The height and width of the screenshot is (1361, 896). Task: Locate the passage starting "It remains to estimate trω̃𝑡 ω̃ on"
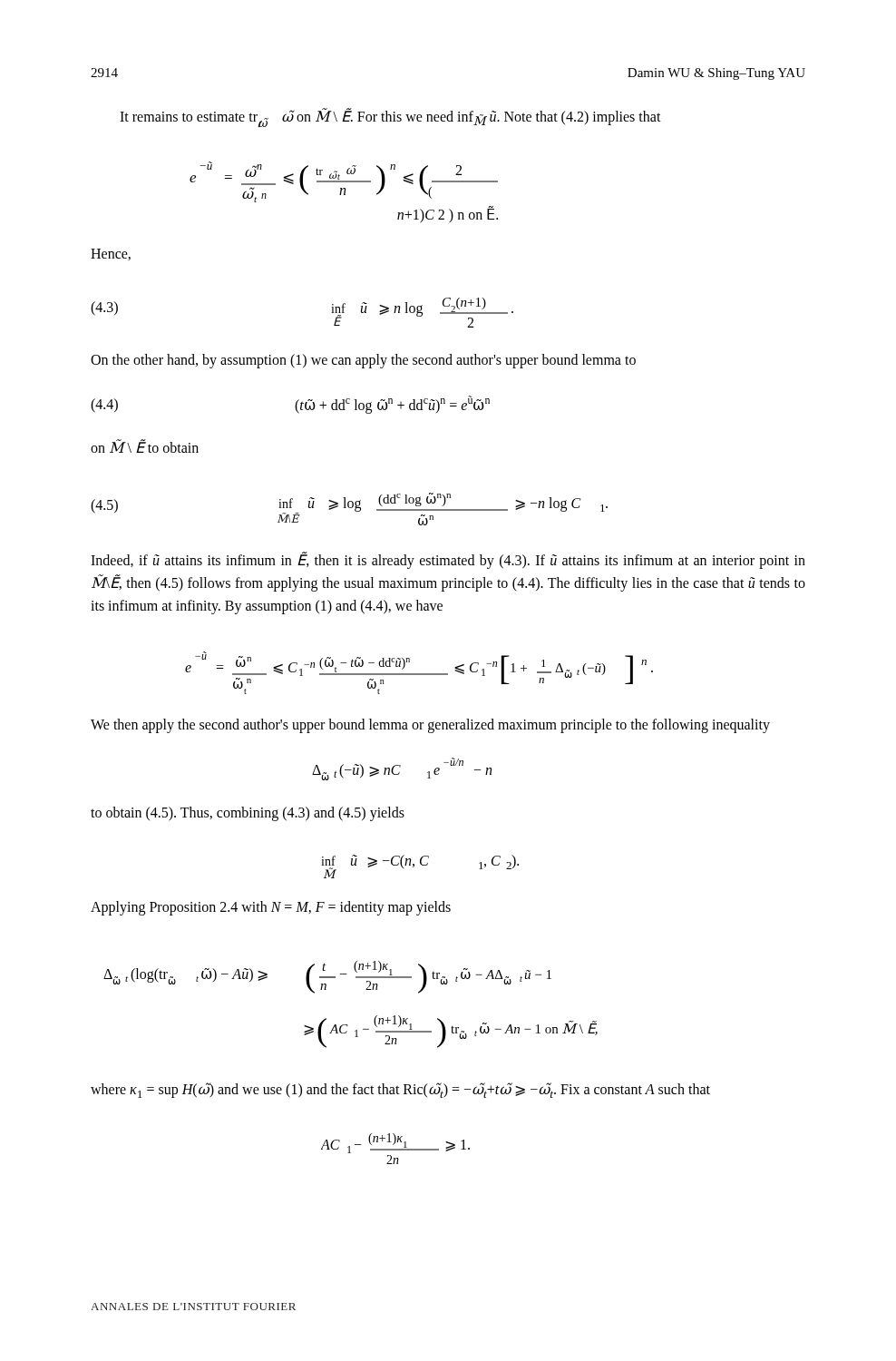coord(448,119)
